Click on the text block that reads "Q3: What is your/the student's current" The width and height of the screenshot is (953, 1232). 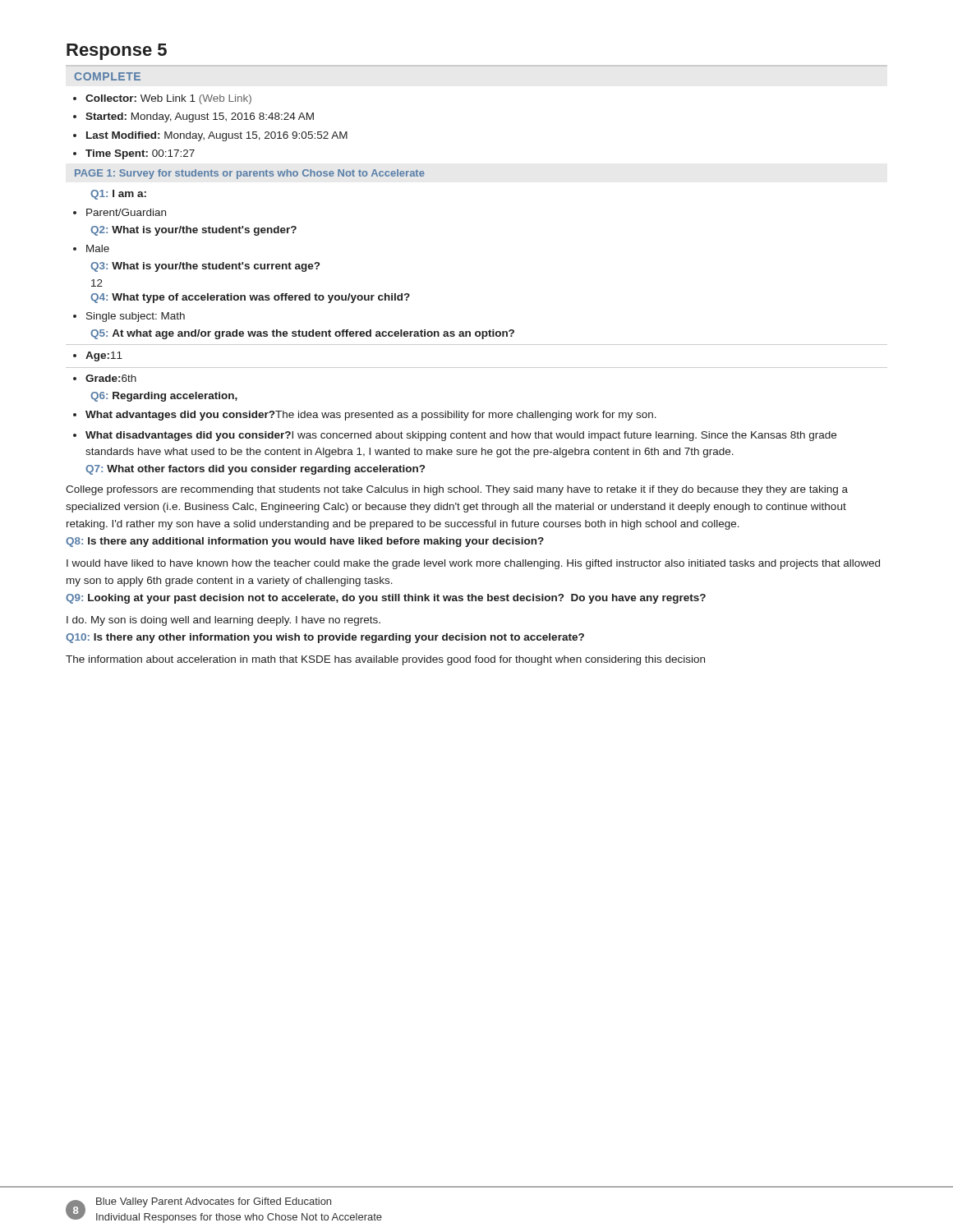pyautogui.click(x=205, y=266)
